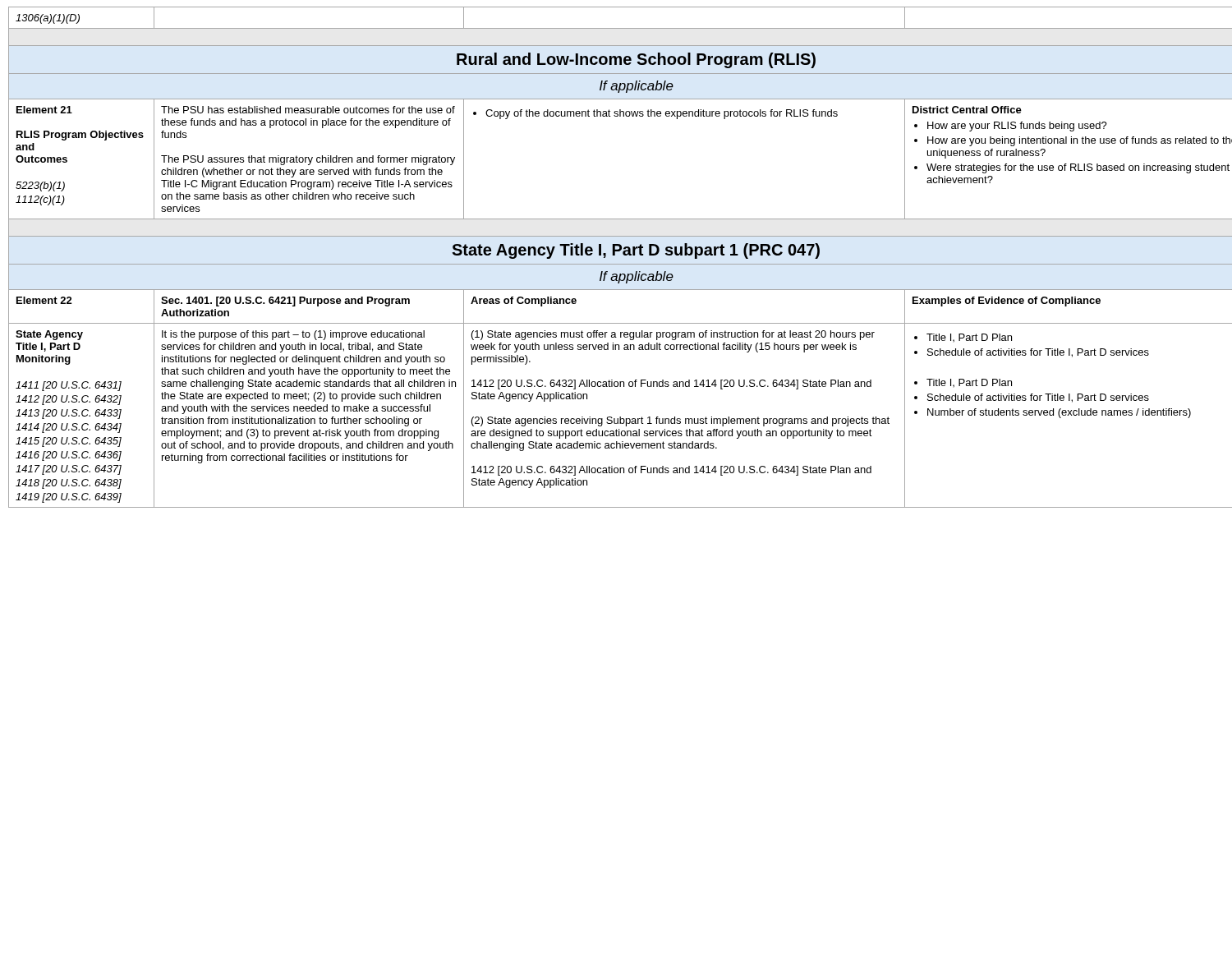Click the passage that begins "District Central Office How are"
Image resolution: width=1232 pixels, height=953 pixels.
1072,145
